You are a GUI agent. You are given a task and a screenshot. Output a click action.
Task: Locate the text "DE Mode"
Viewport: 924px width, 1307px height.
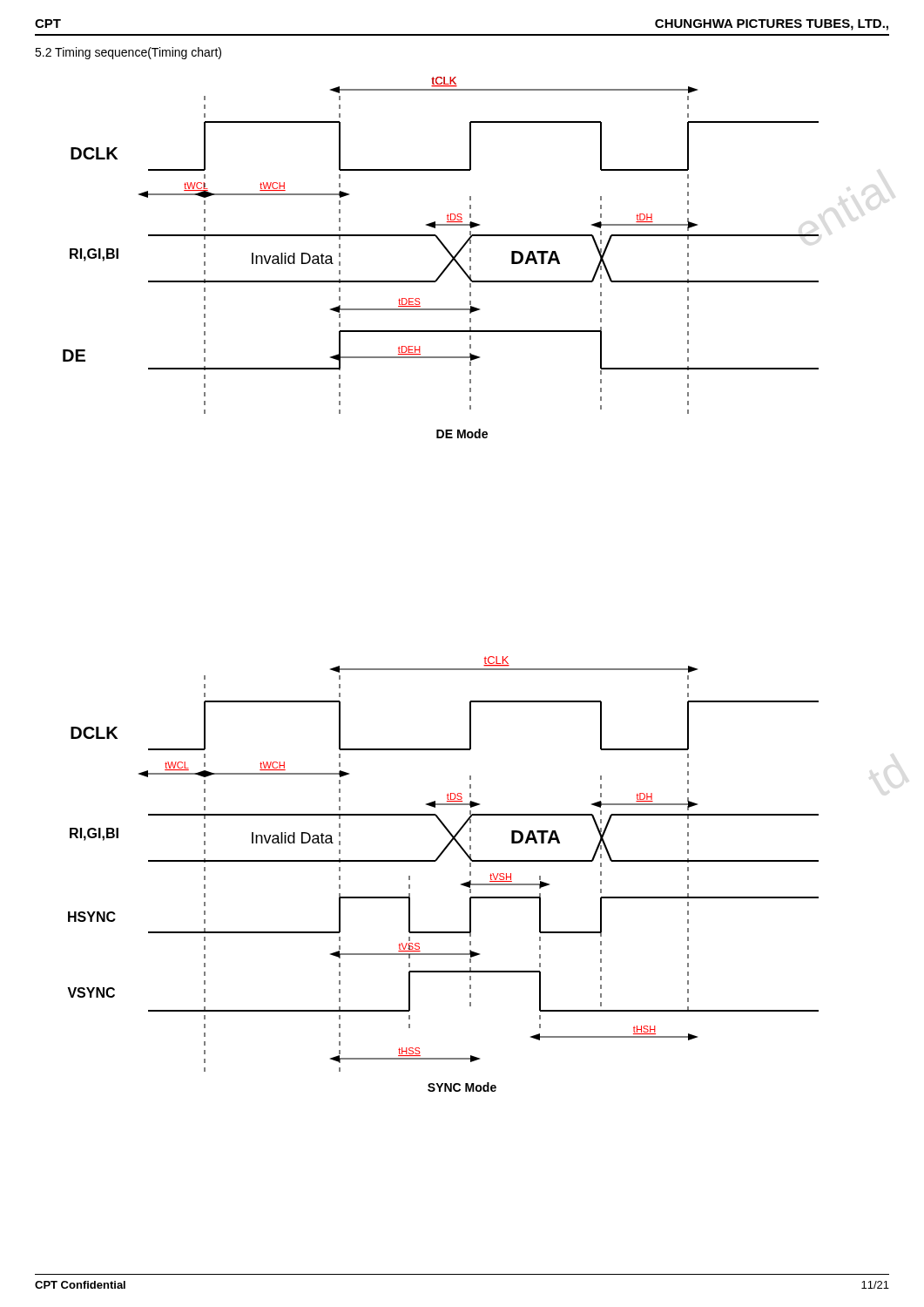[x=462, y=434]
